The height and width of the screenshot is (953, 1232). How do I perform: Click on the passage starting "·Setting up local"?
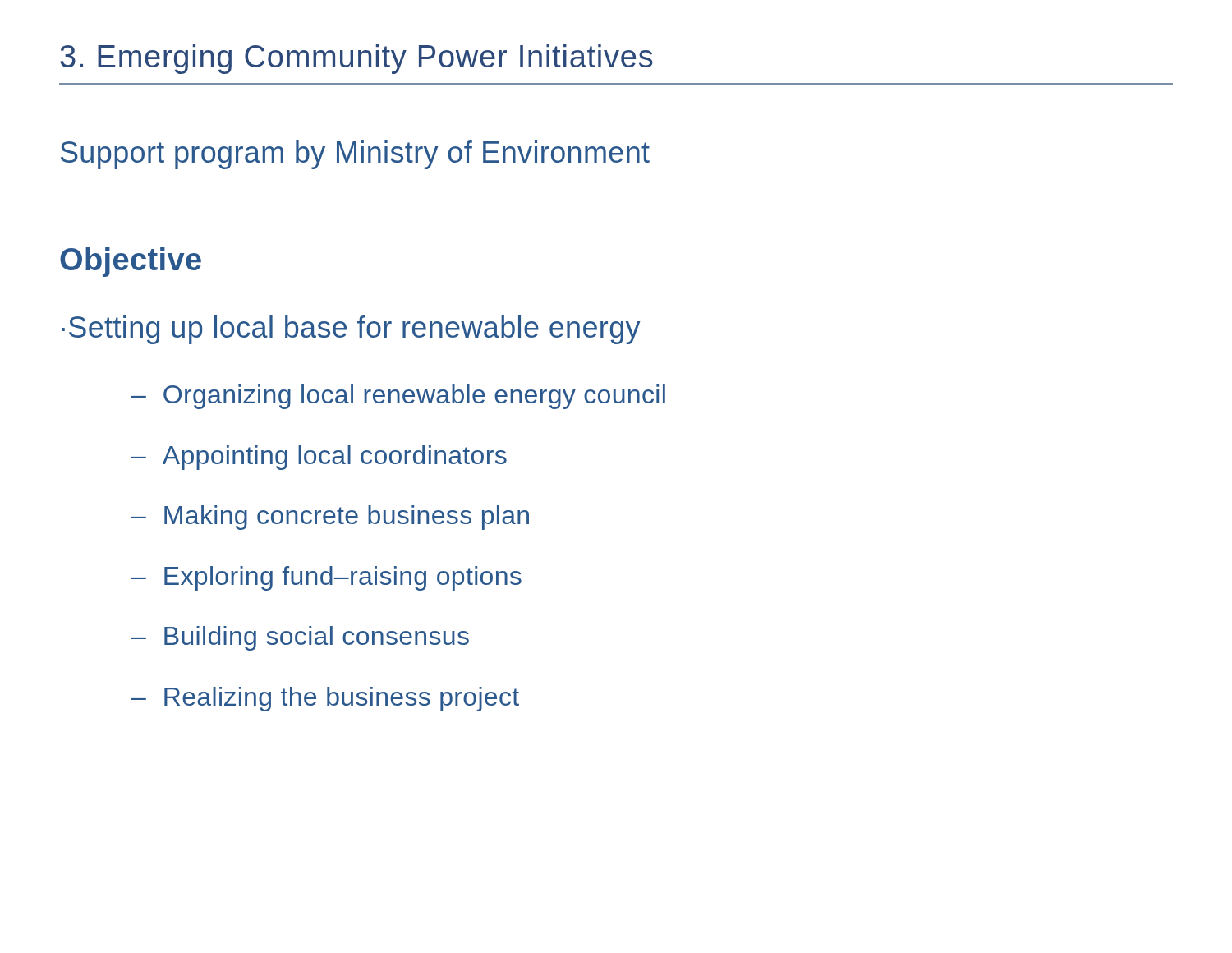point(350,328)
